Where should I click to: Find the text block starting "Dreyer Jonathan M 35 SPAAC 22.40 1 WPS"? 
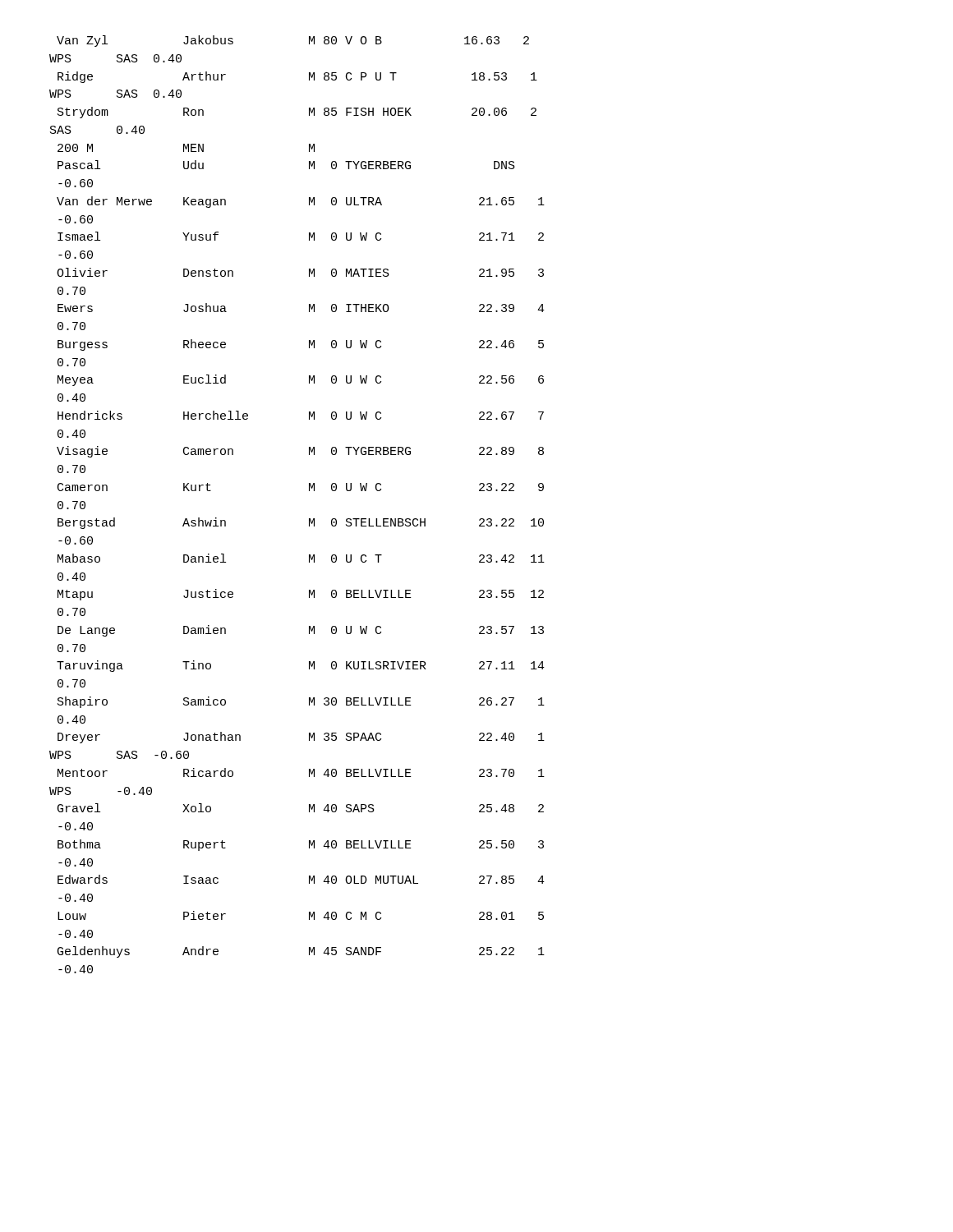[476, 747]
